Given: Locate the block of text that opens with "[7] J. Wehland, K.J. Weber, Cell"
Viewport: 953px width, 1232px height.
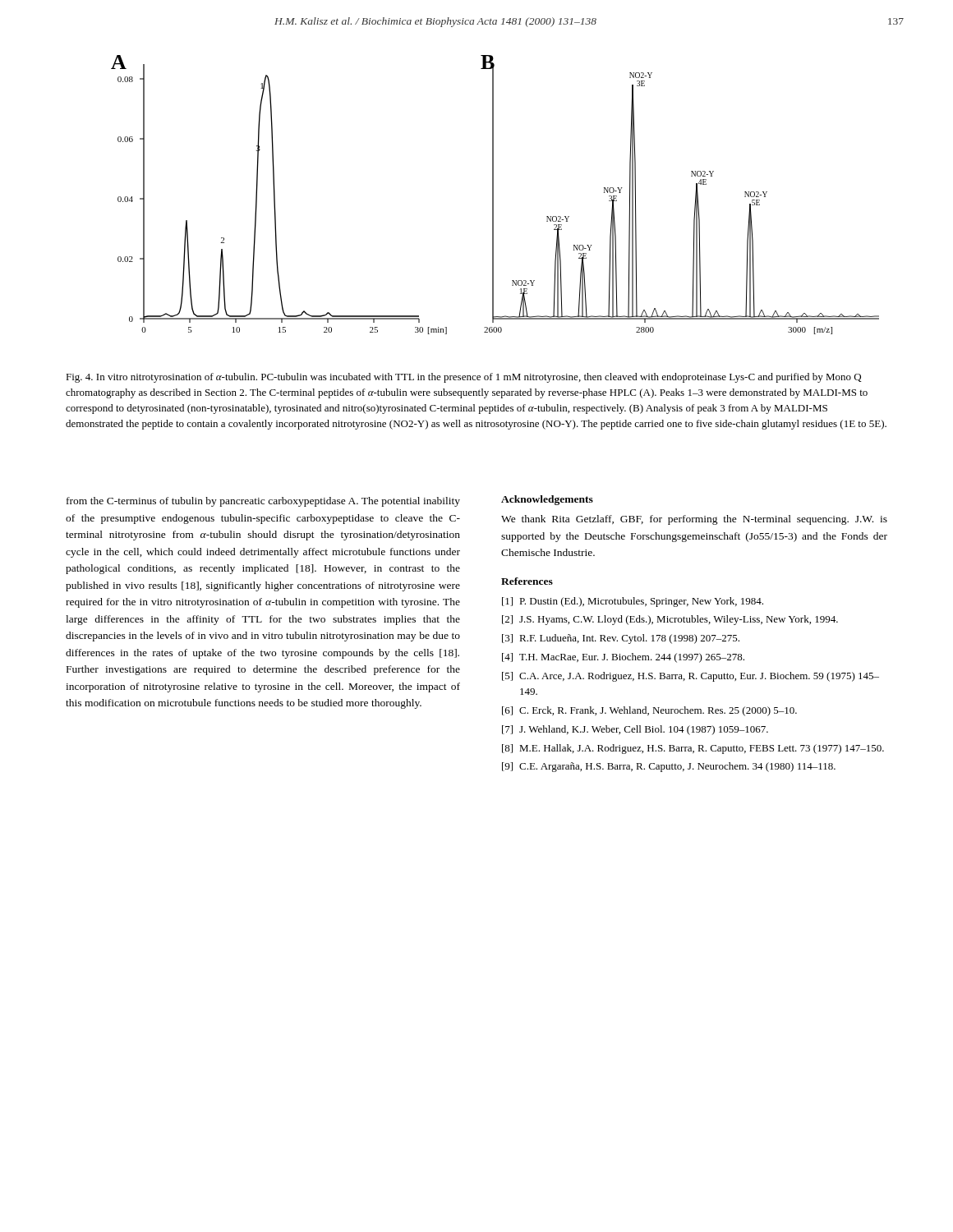Looking at the screenshot, I should 635,729.
